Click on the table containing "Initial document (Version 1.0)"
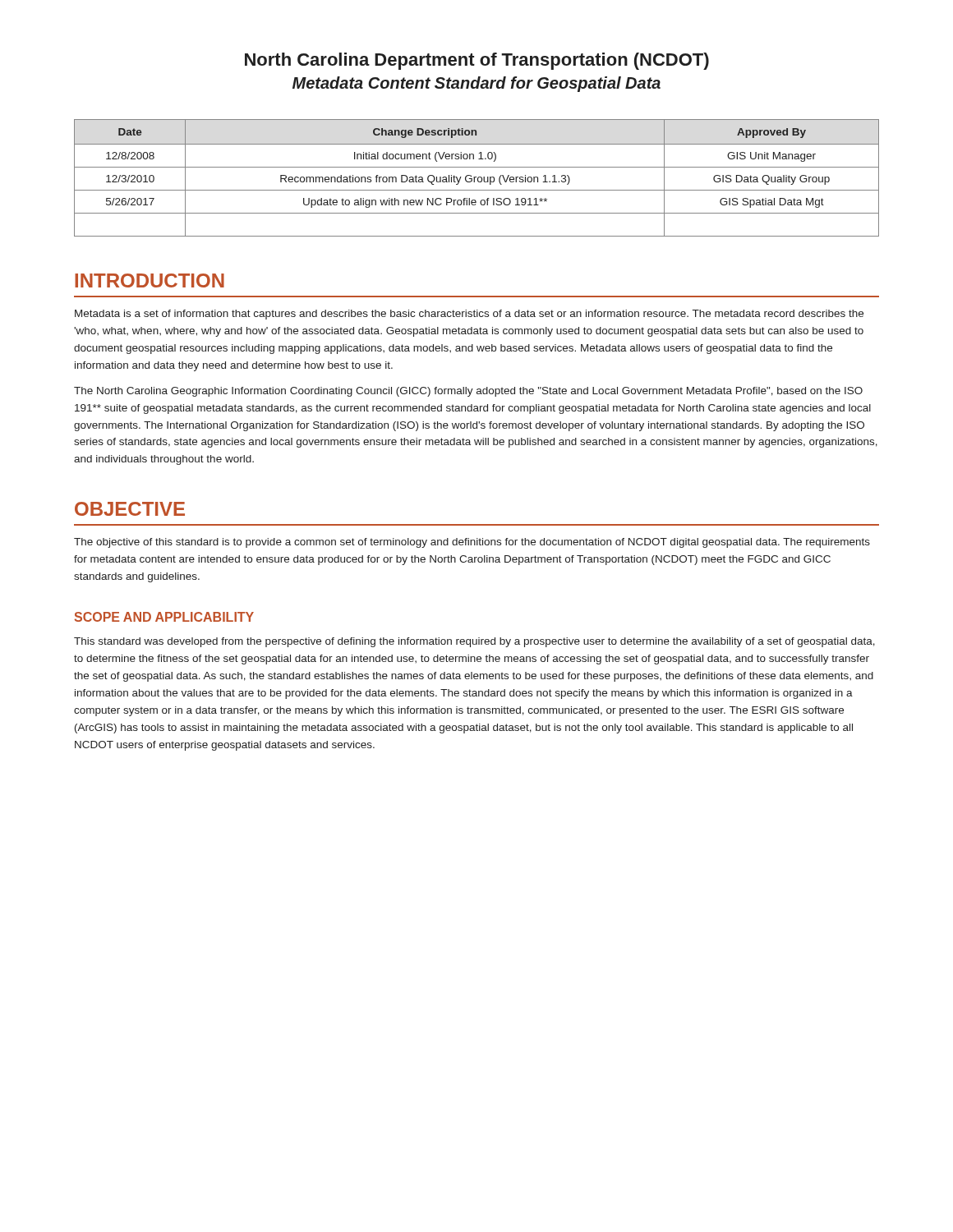Viewport: 953px width, 1232px height. point(476,178)
